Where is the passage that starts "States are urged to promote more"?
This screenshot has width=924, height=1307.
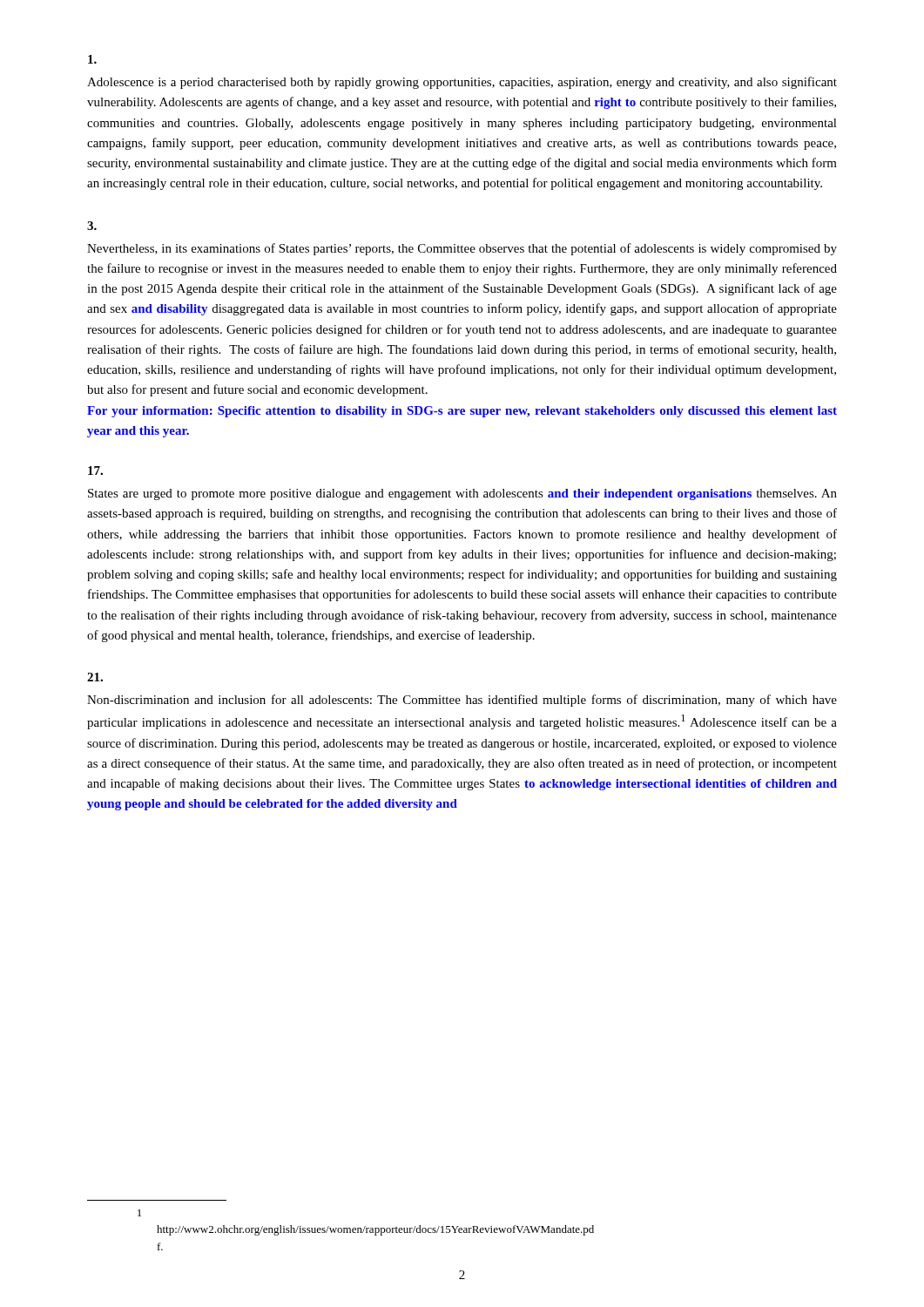point(462,564)
